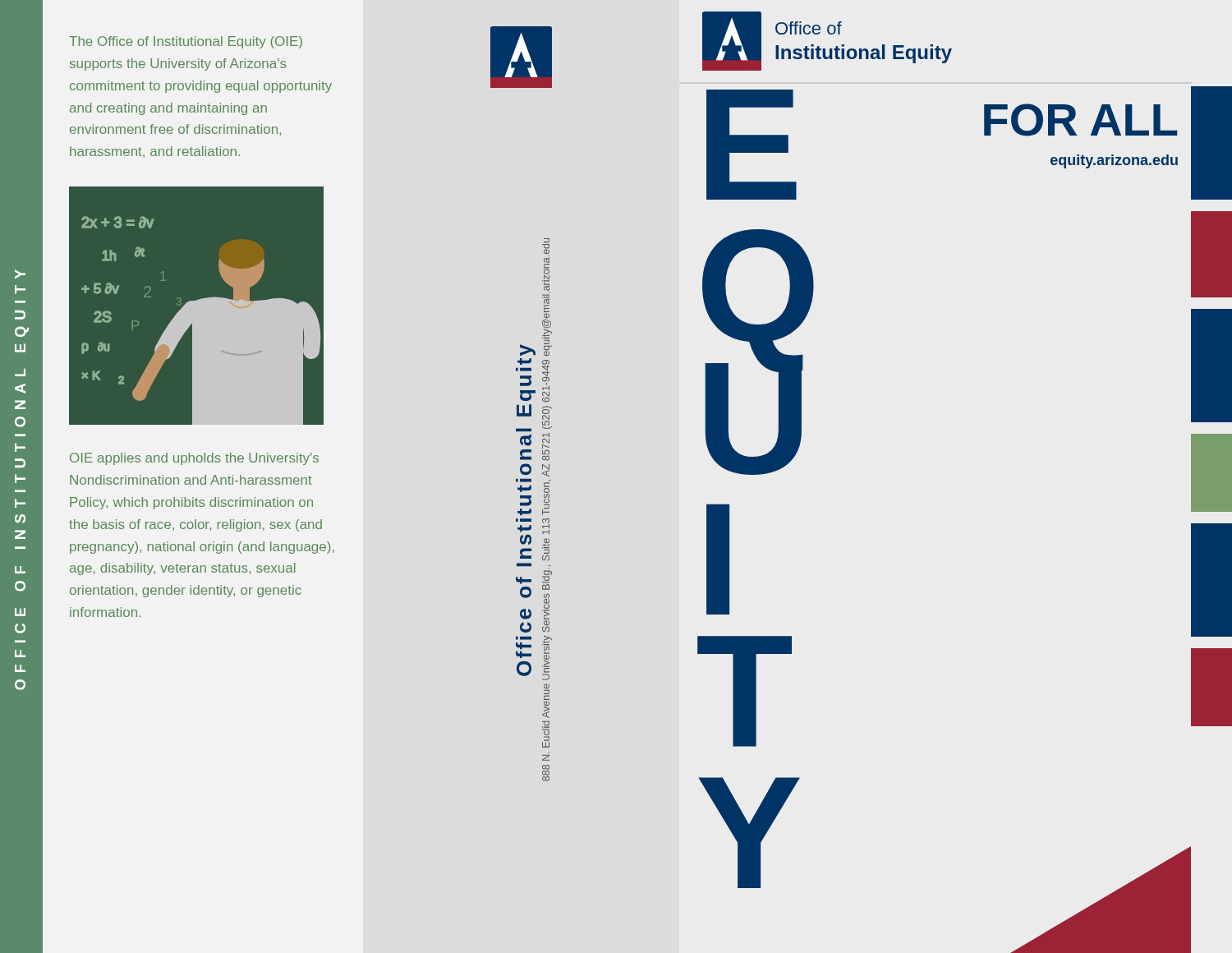Screen dimensions: 953x1232
Task: Click on the title containing "E Q U"
Action: [758, 489]
